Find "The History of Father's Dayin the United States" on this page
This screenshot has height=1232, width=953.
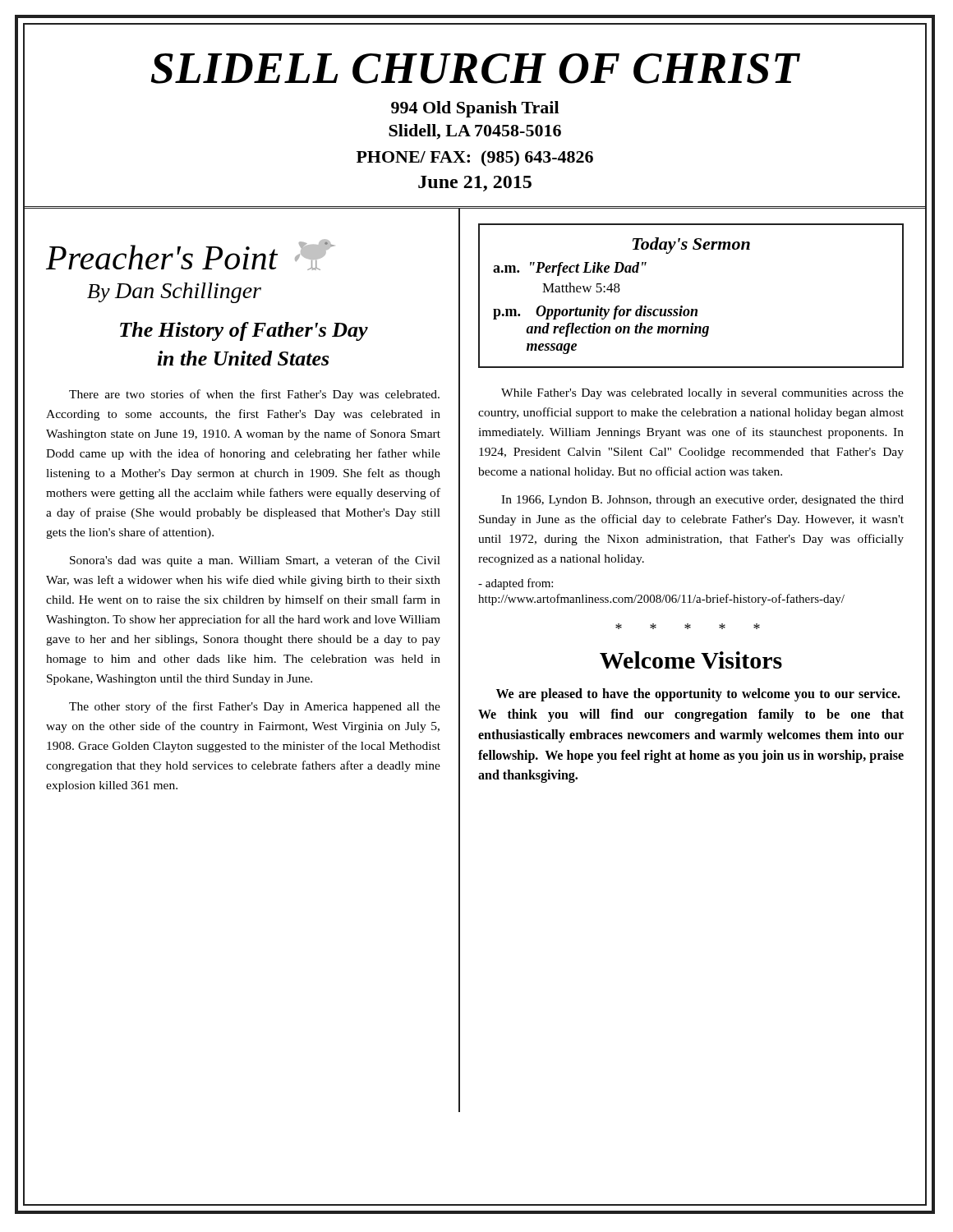coord(243,344)
